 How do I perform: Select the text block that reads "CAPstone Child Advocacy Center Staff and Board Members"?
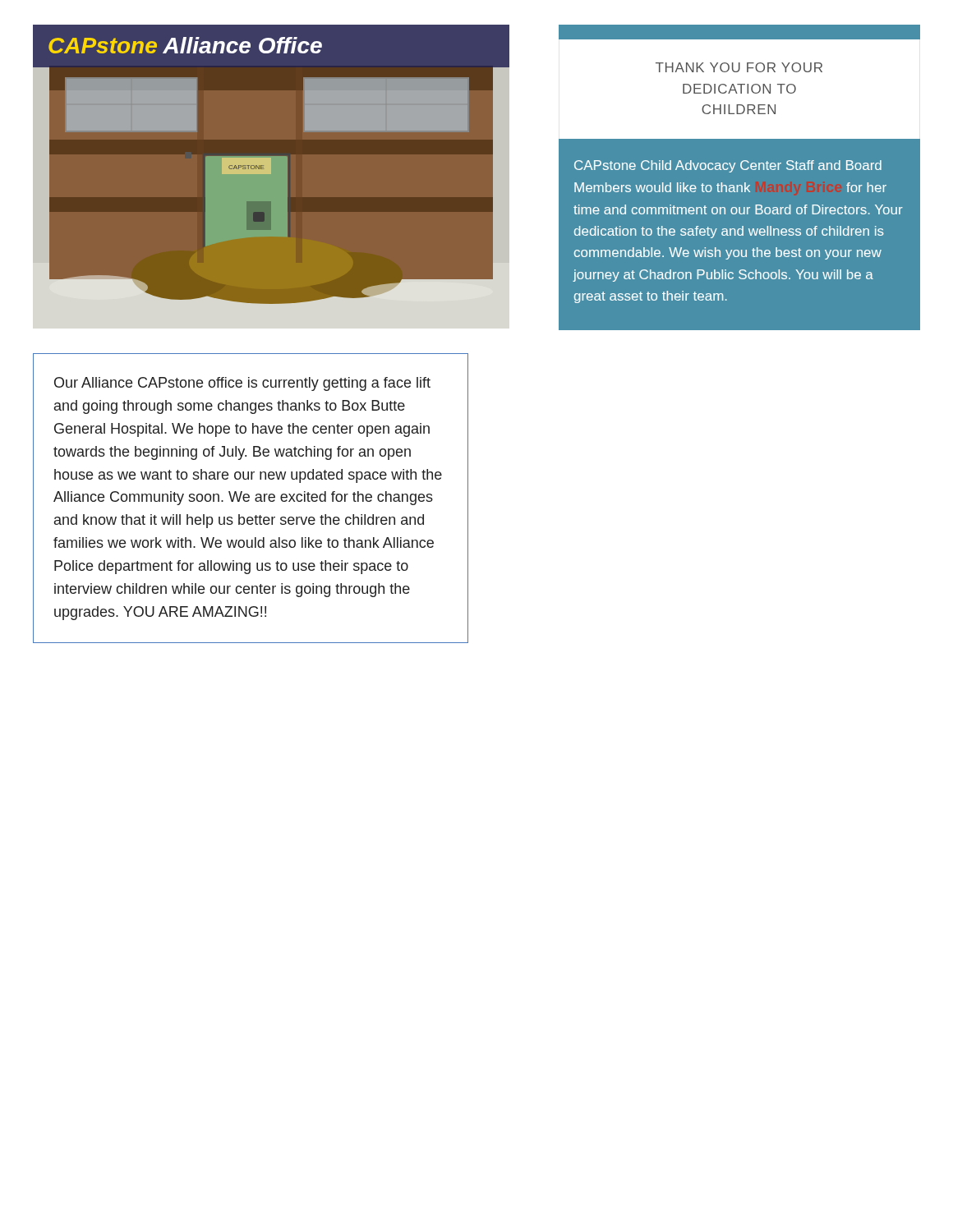tap(739, 231)
